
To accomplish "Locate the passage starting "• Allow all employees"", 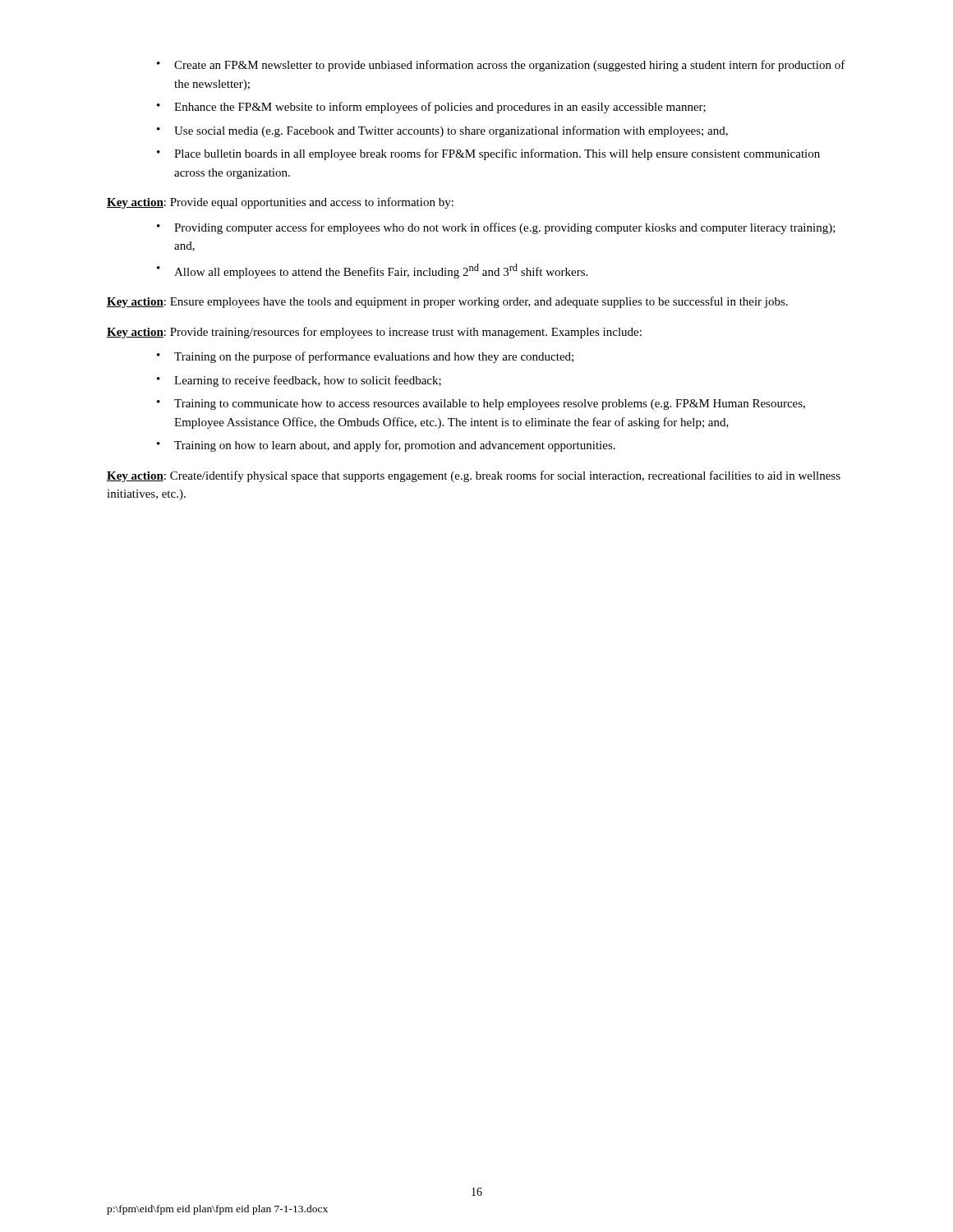I will pyautogui.click(x=501, y=270).
